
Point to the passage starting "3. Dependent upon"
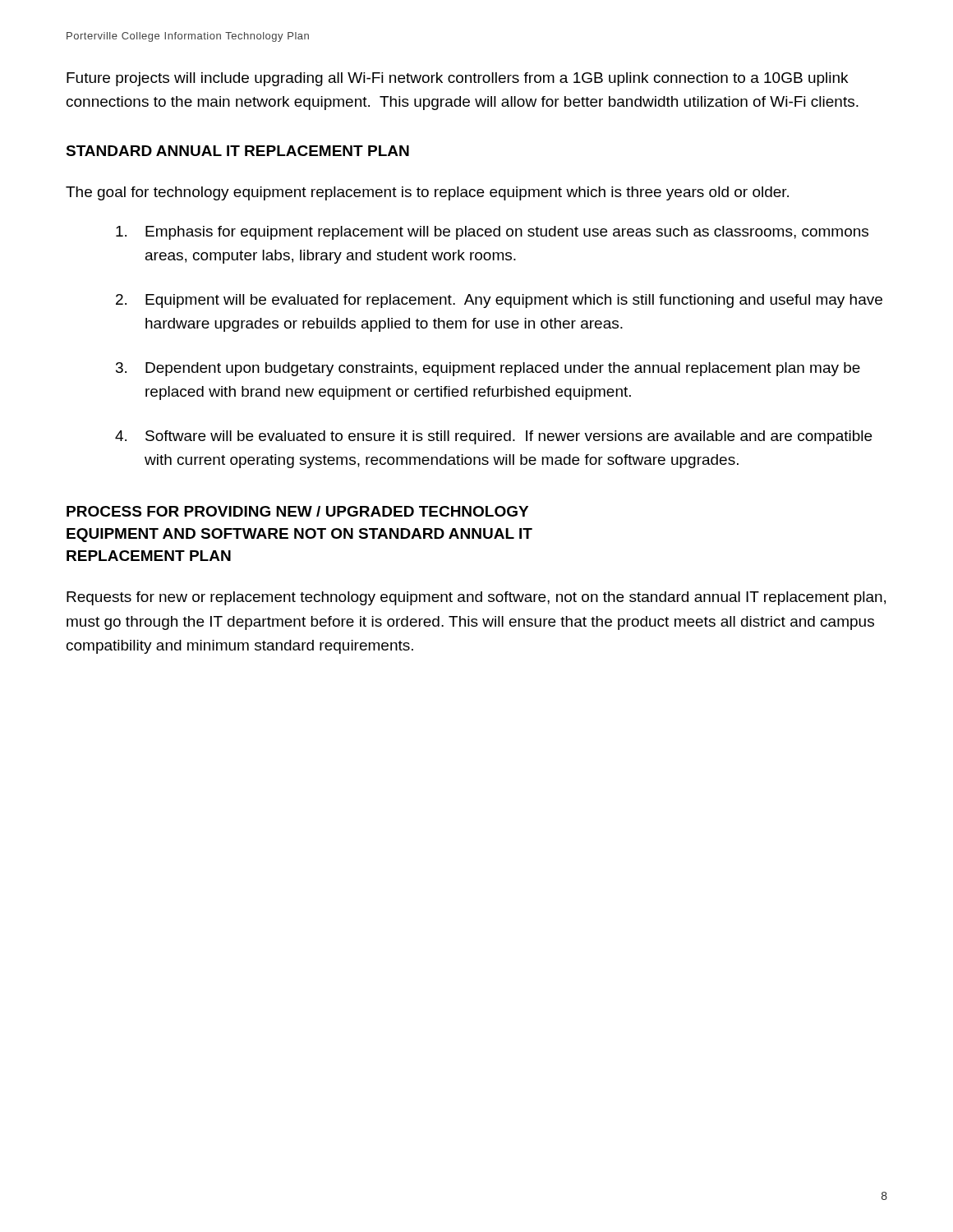point(501,380)
